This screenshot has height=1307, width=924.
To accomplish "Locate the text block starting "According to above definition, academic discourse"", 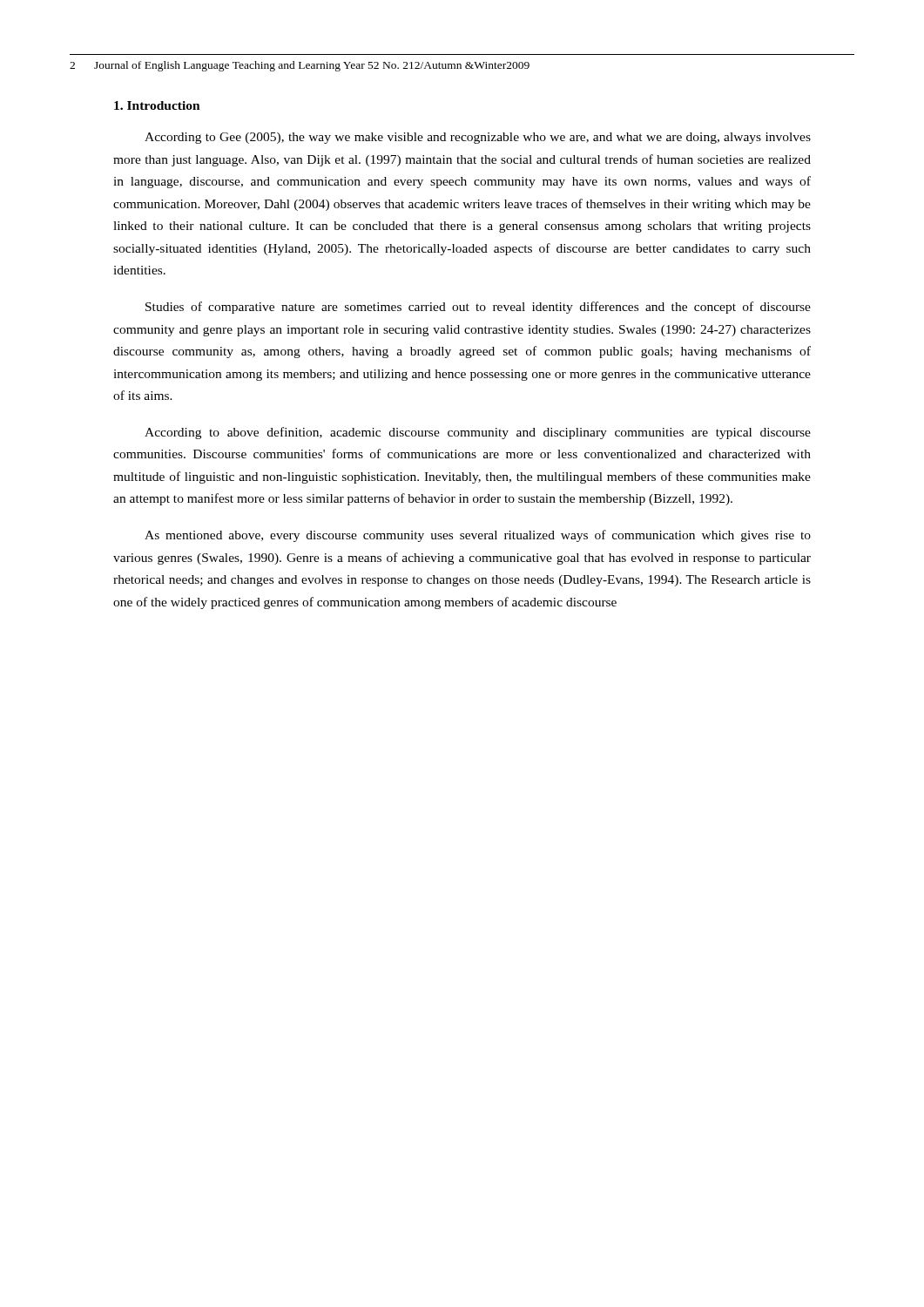I will tap(462, 465).
